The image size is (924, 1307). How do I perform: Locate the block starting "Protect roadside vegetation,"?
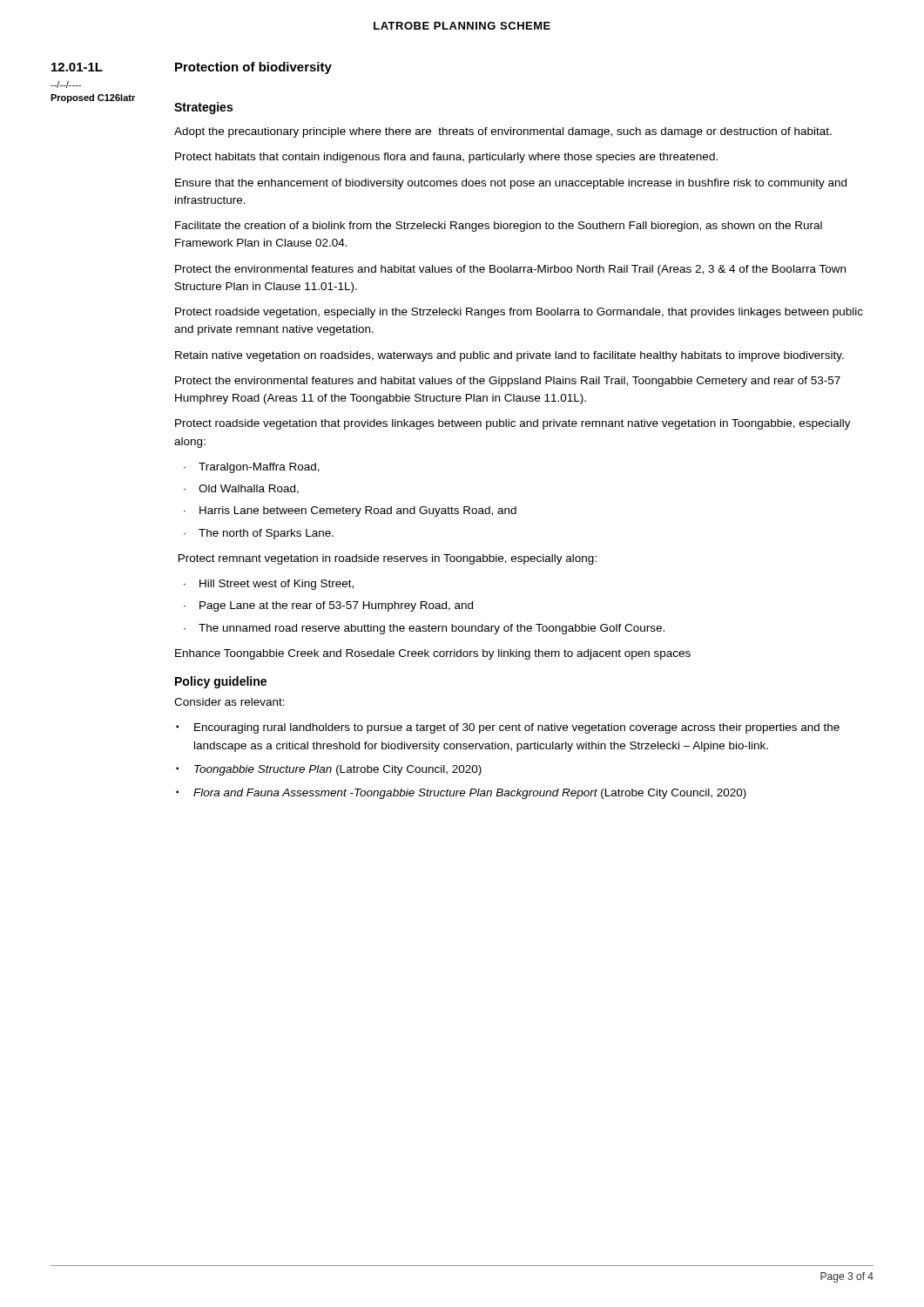(x=519, y=320)
